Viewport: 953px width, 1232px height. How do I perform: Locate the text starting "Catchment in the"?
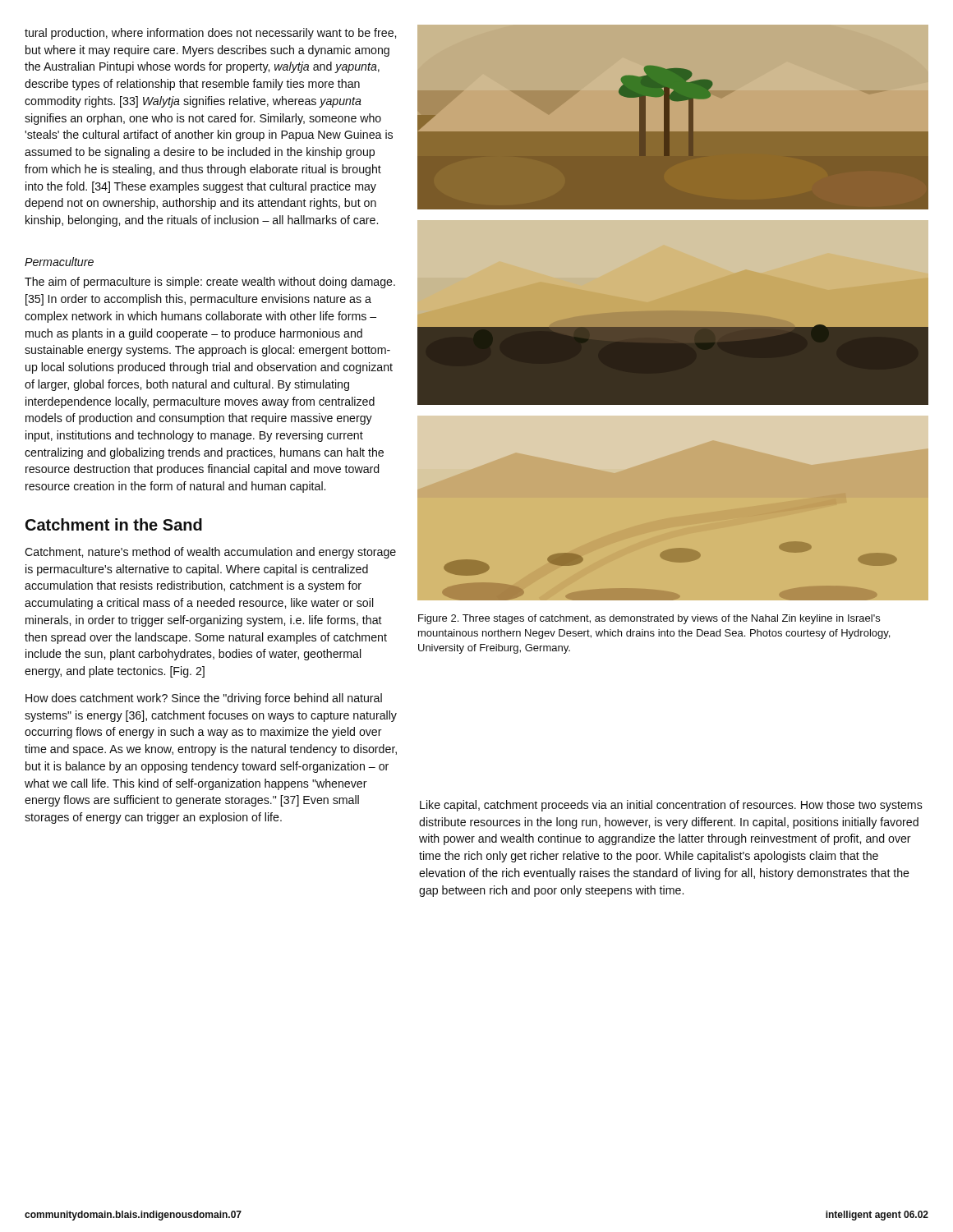point(114,525)
